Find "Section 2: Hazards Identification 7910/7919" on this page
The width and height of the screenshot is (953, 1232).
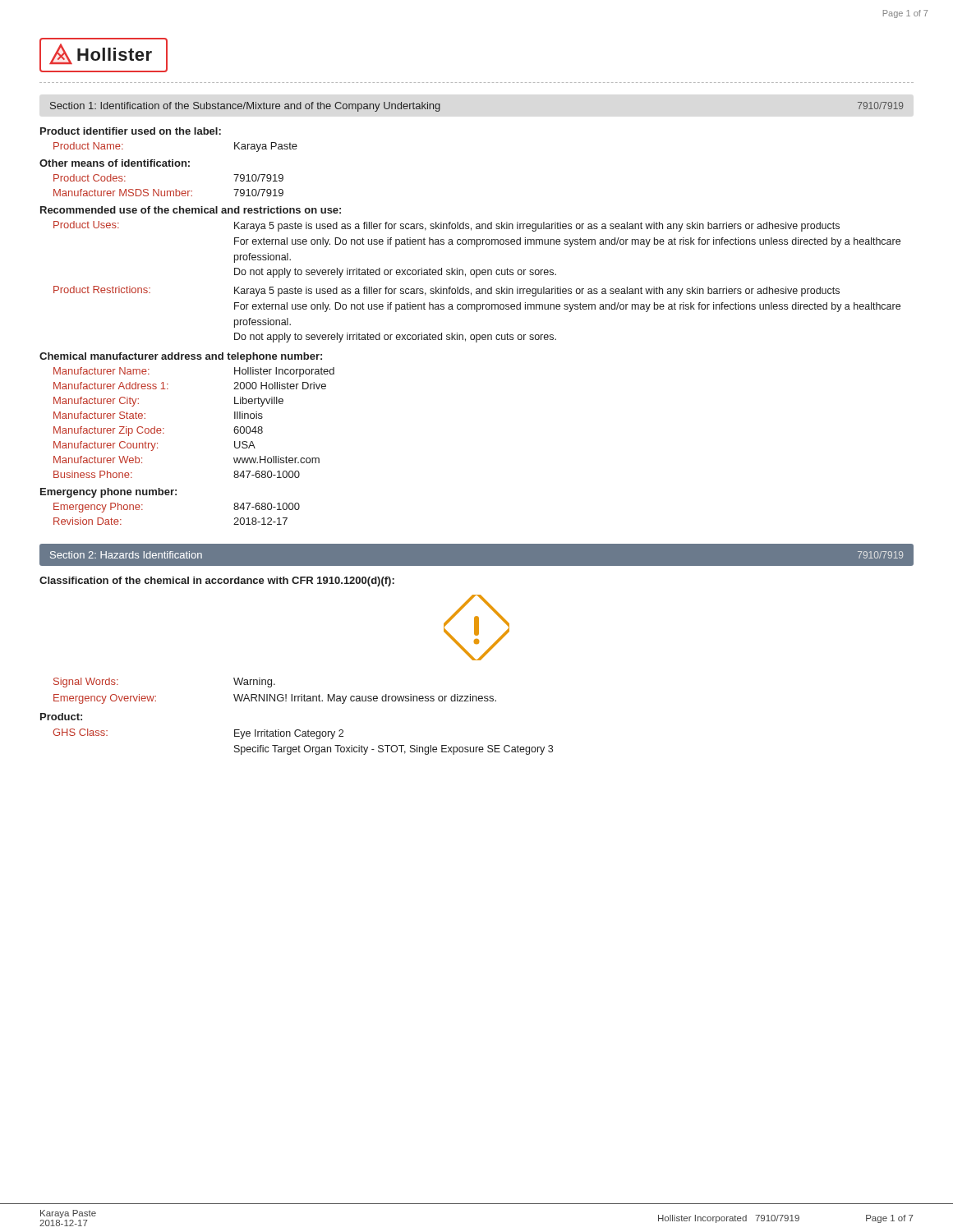click(476, 555)
